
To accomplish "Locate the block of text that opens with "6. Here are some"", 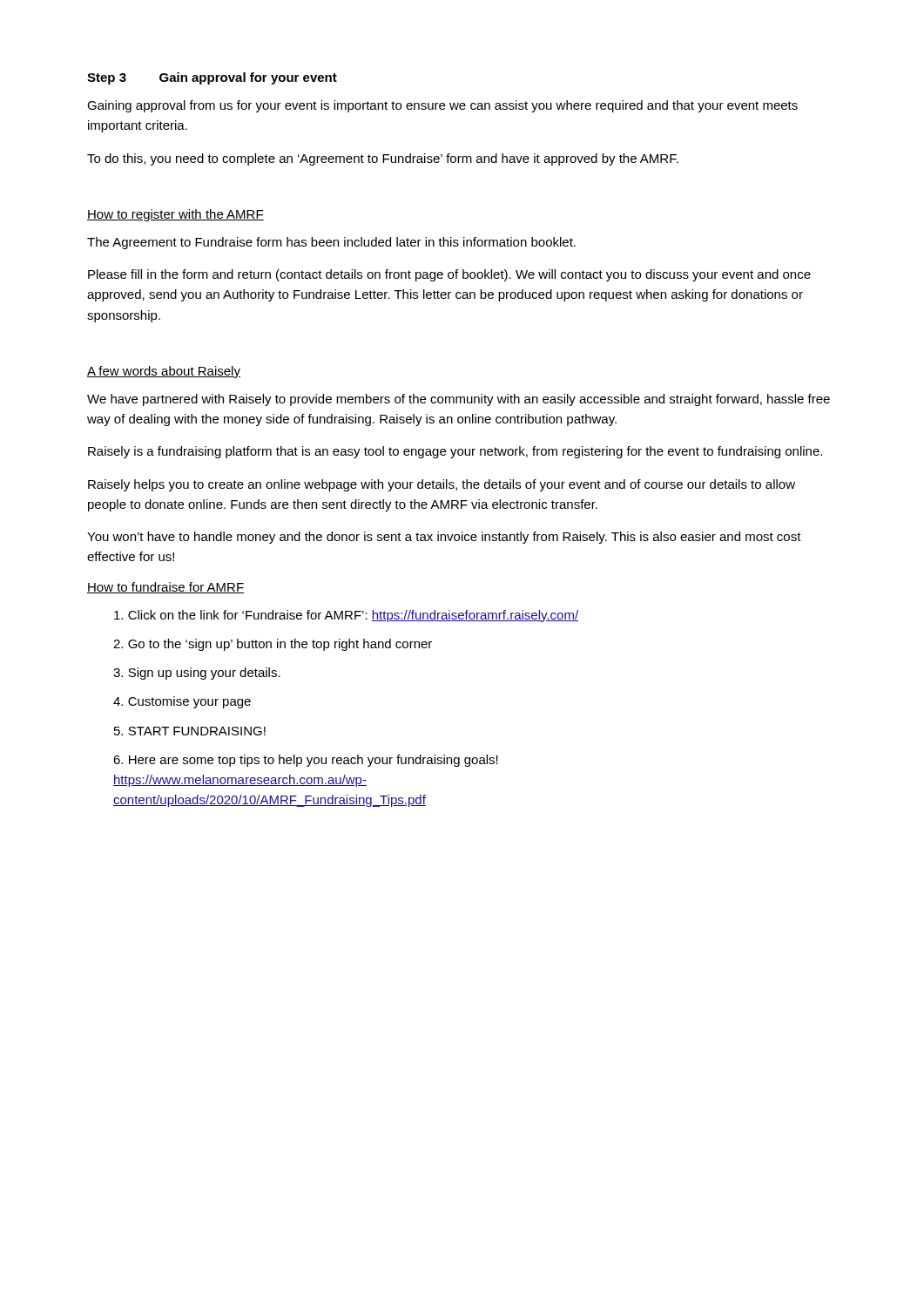I will point(306,779).
